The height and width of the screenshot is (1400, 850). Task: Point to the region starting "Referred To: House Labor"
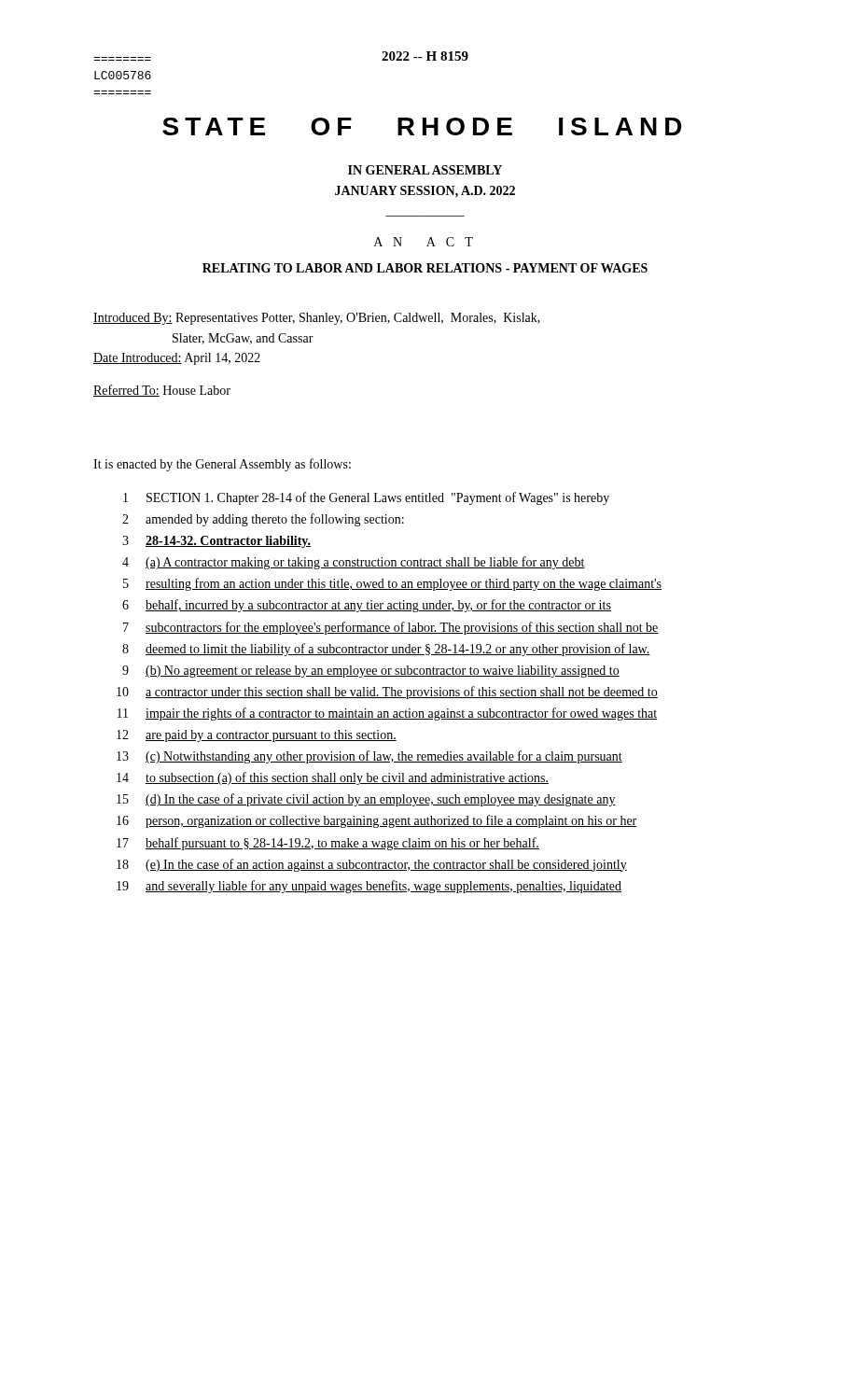click(x=162, y=391)
